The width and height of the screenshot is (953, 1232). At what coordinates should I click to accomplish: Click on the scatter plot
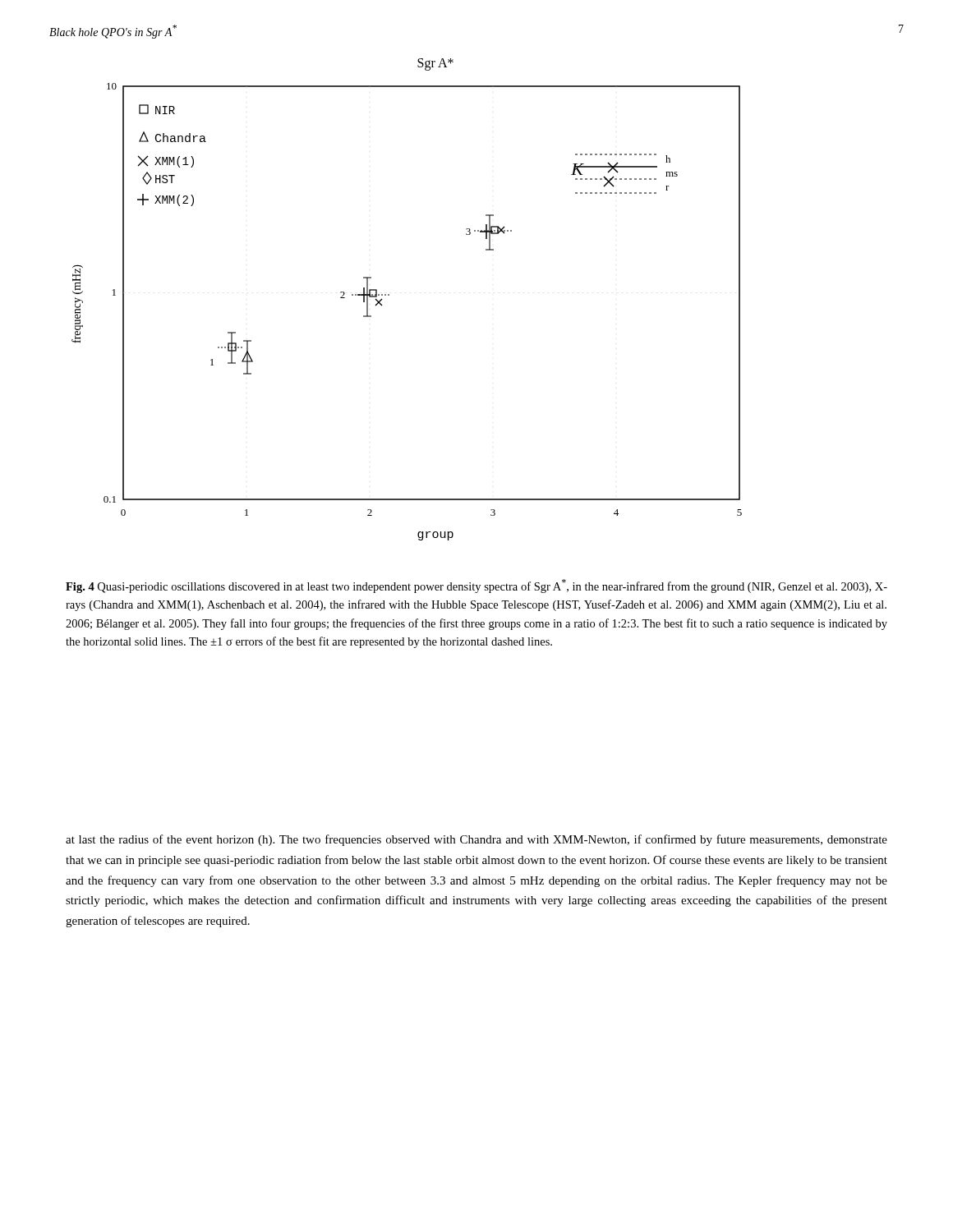tap(435, 306)
